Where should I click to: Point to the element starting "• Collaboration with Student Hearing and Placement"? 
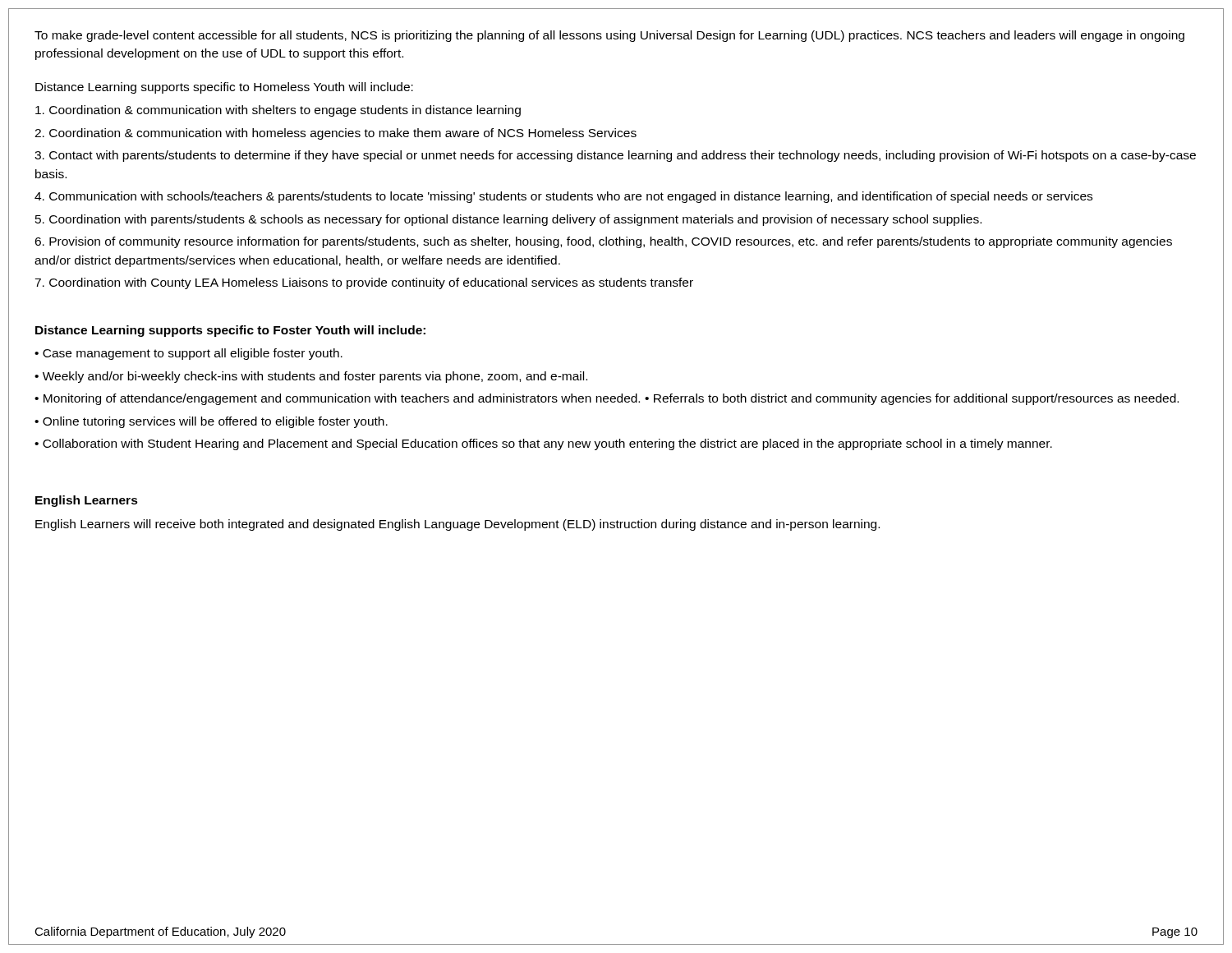tap(544, 443)
